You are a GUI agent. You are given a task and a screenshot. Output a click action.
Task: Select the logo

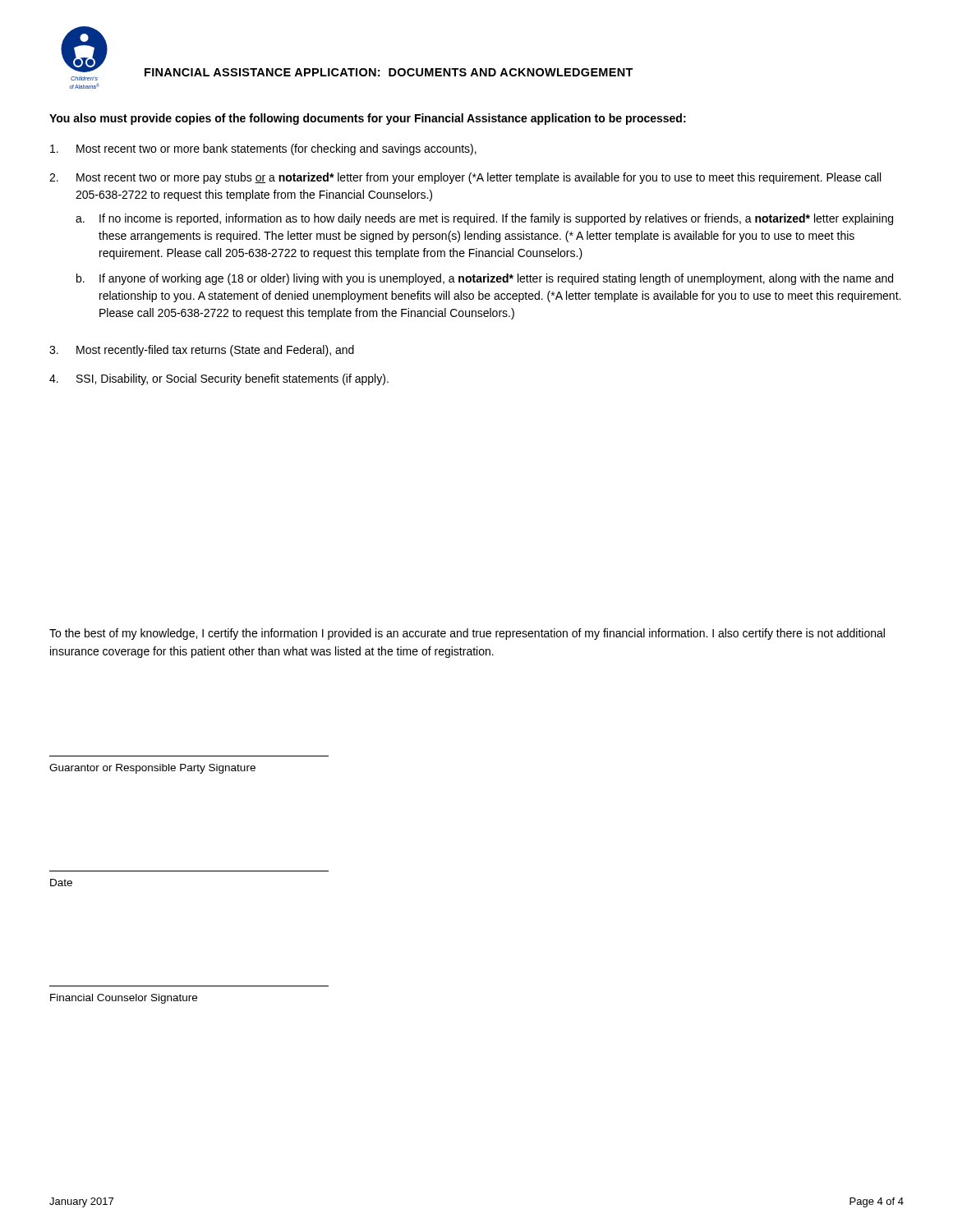coord(84,60)
